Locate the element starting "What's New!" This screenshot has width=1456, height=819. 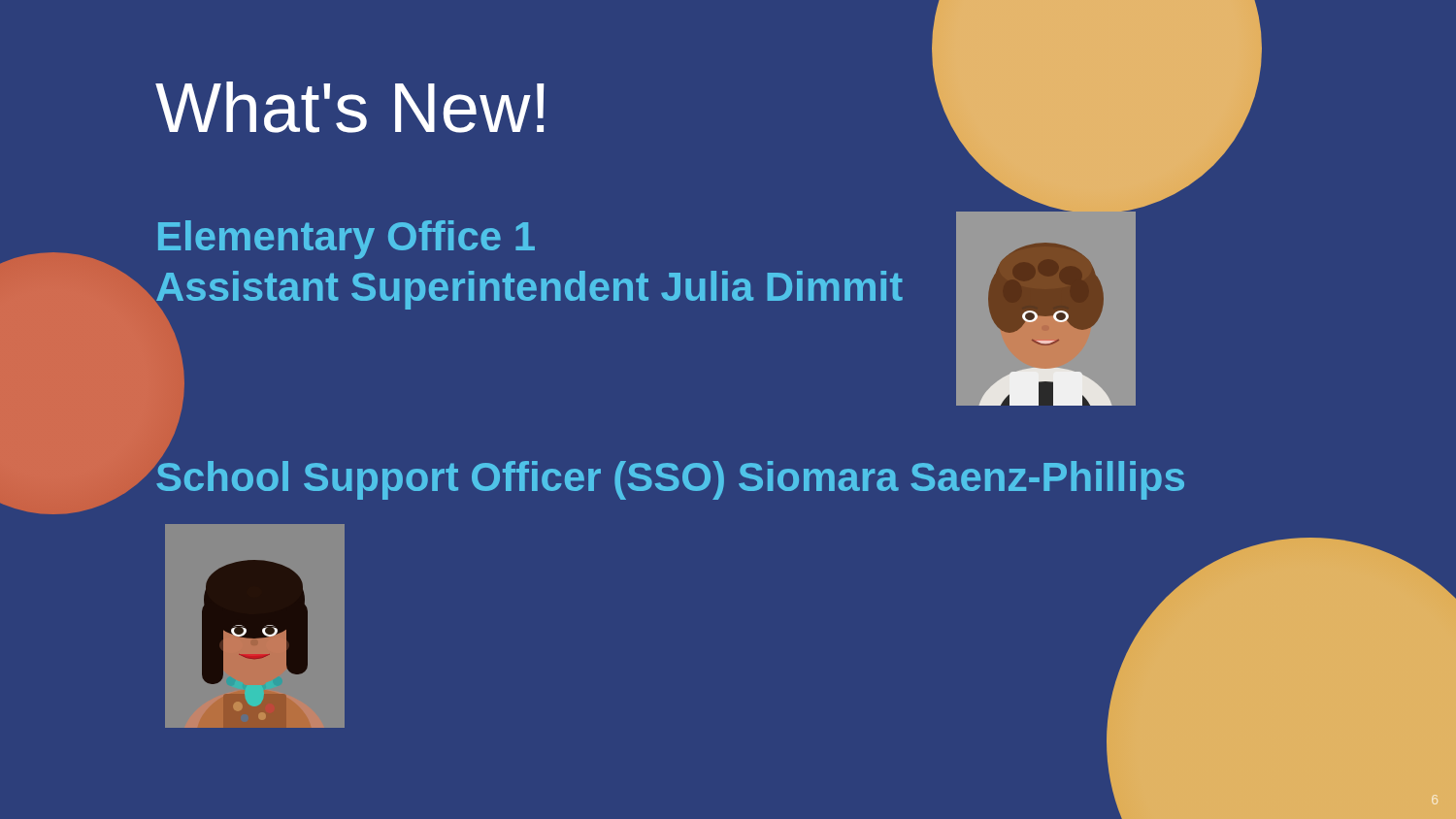click(x=353, y=108)
